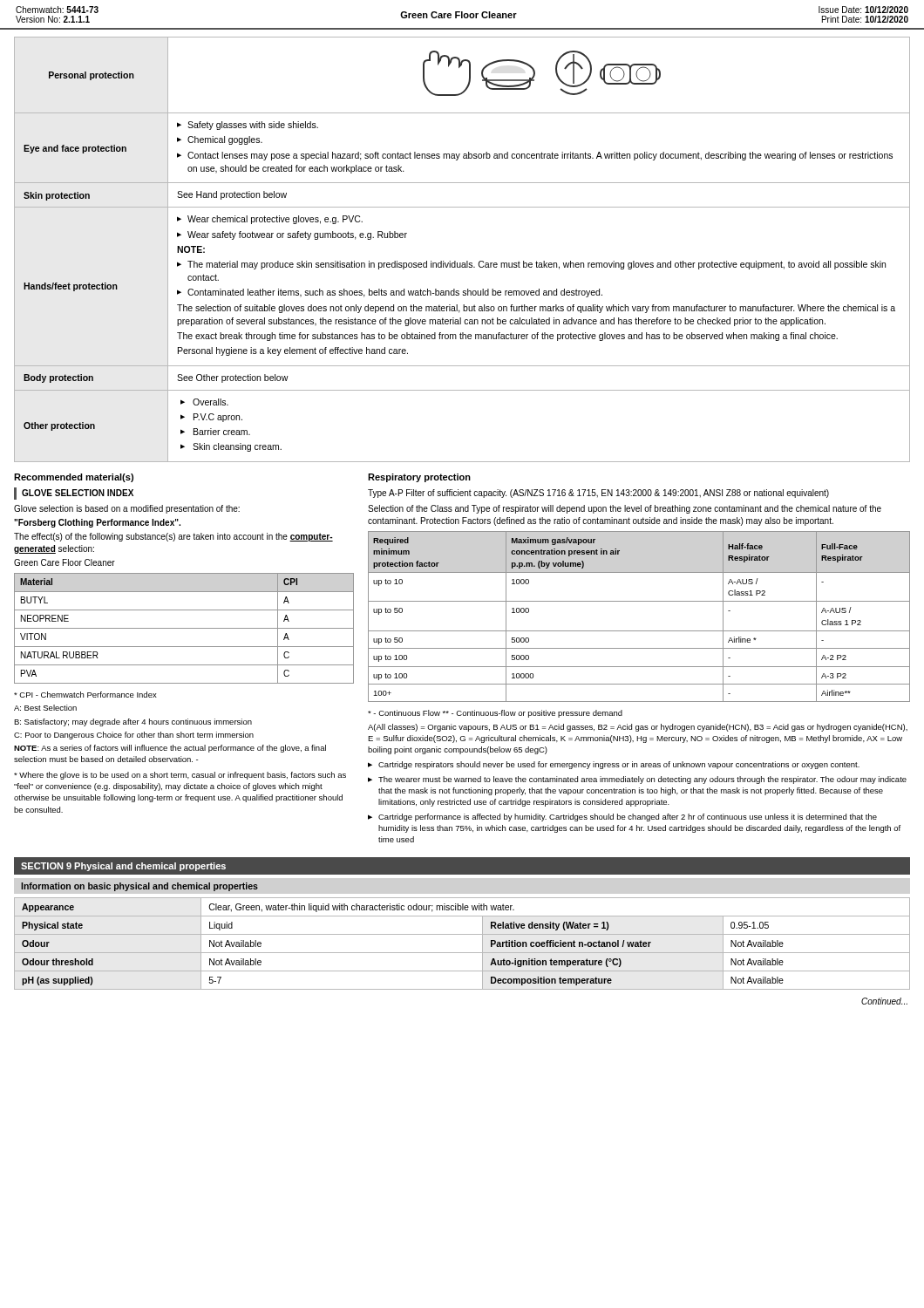The width and height of the screenshot is (924, 1308).
Task: Find the passage starting "SECTION 9 Physical and"
Action: point(123,866)
